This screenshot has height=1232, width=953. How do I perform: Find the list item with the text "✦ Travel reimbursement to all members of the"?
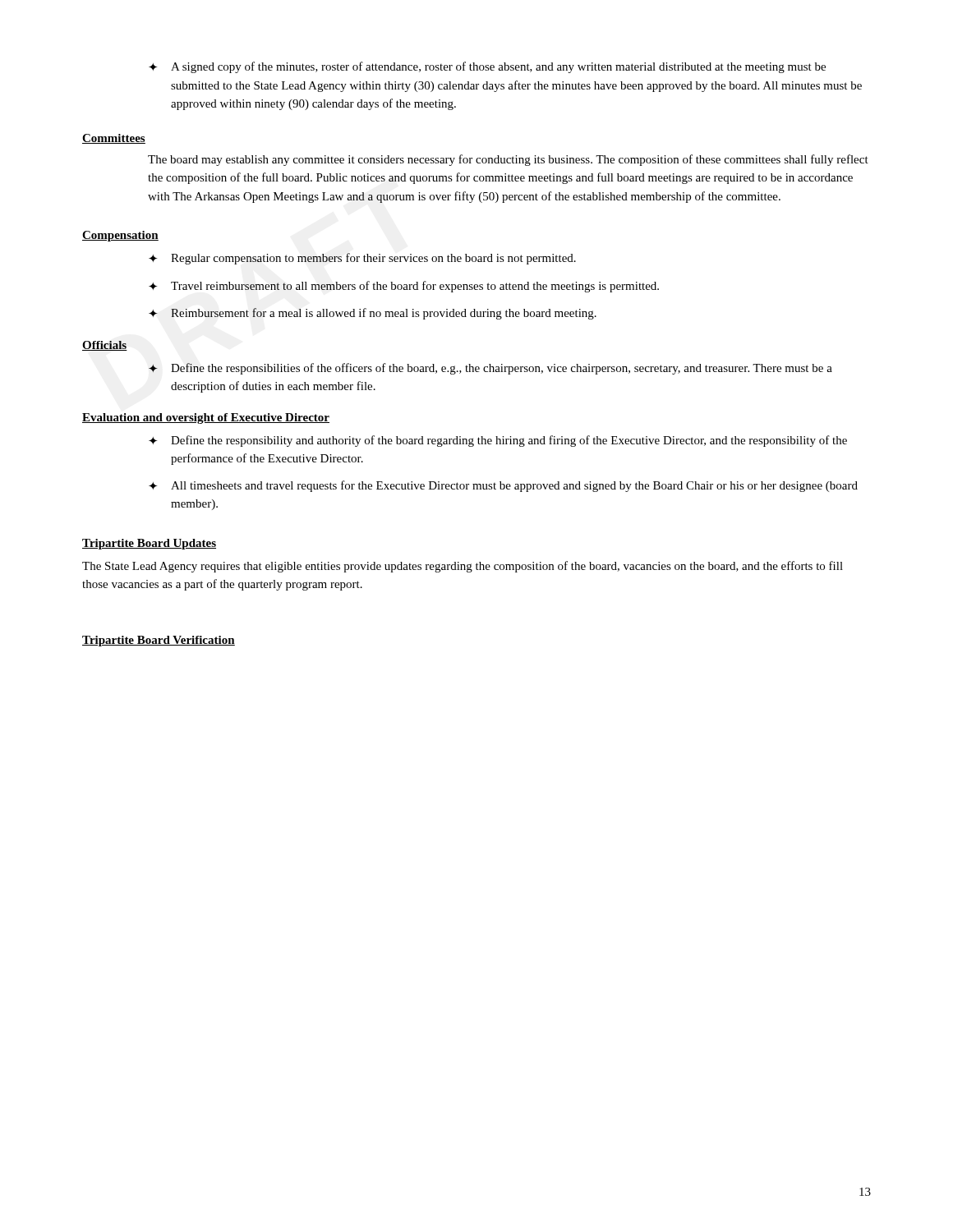pyautogui.click(x=509, y=286)
